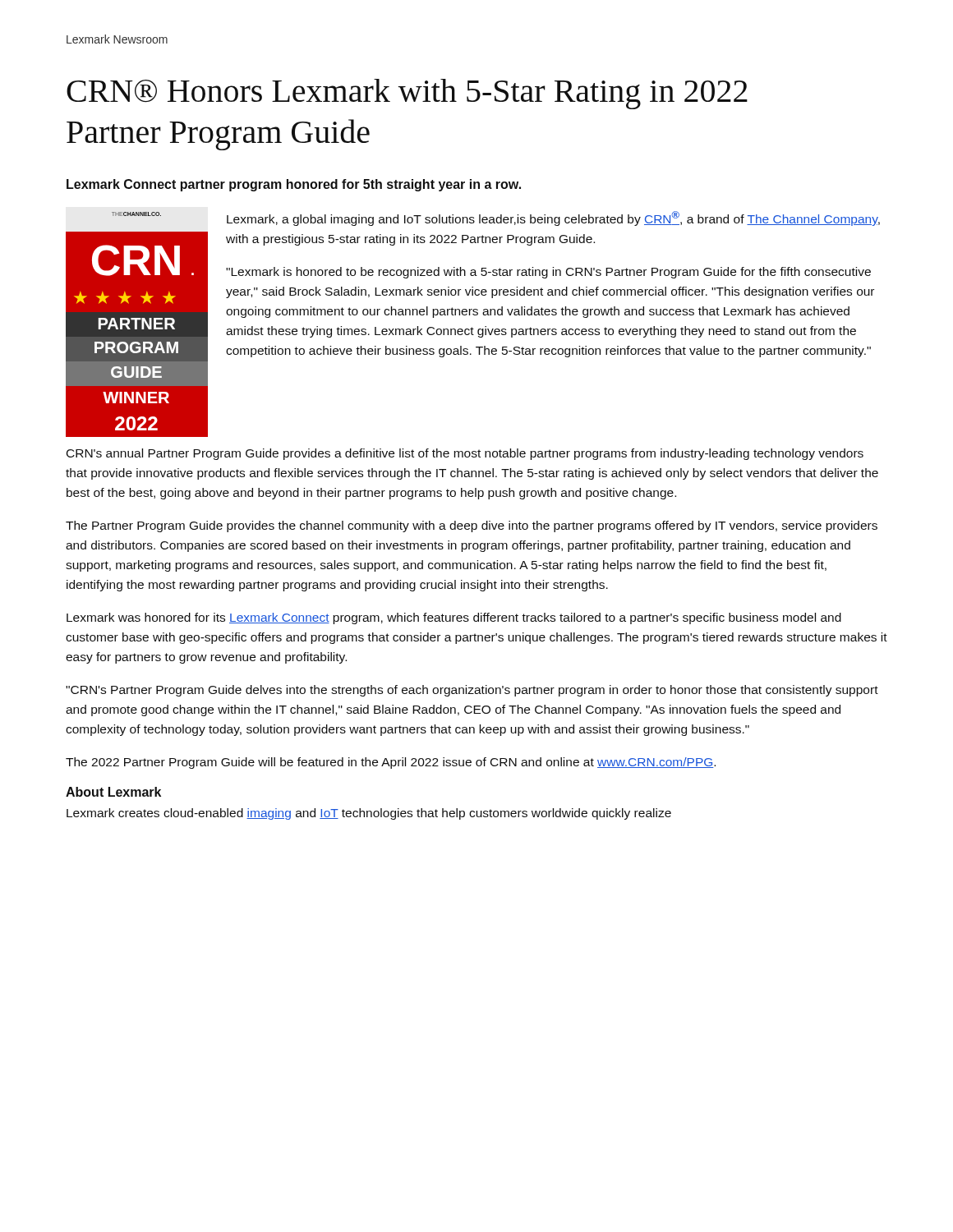This screenshot has width=953, height=1232.
Task: Point to the text starting ""Lexmark is honored to be recognized"
Action: coord(550,311)
